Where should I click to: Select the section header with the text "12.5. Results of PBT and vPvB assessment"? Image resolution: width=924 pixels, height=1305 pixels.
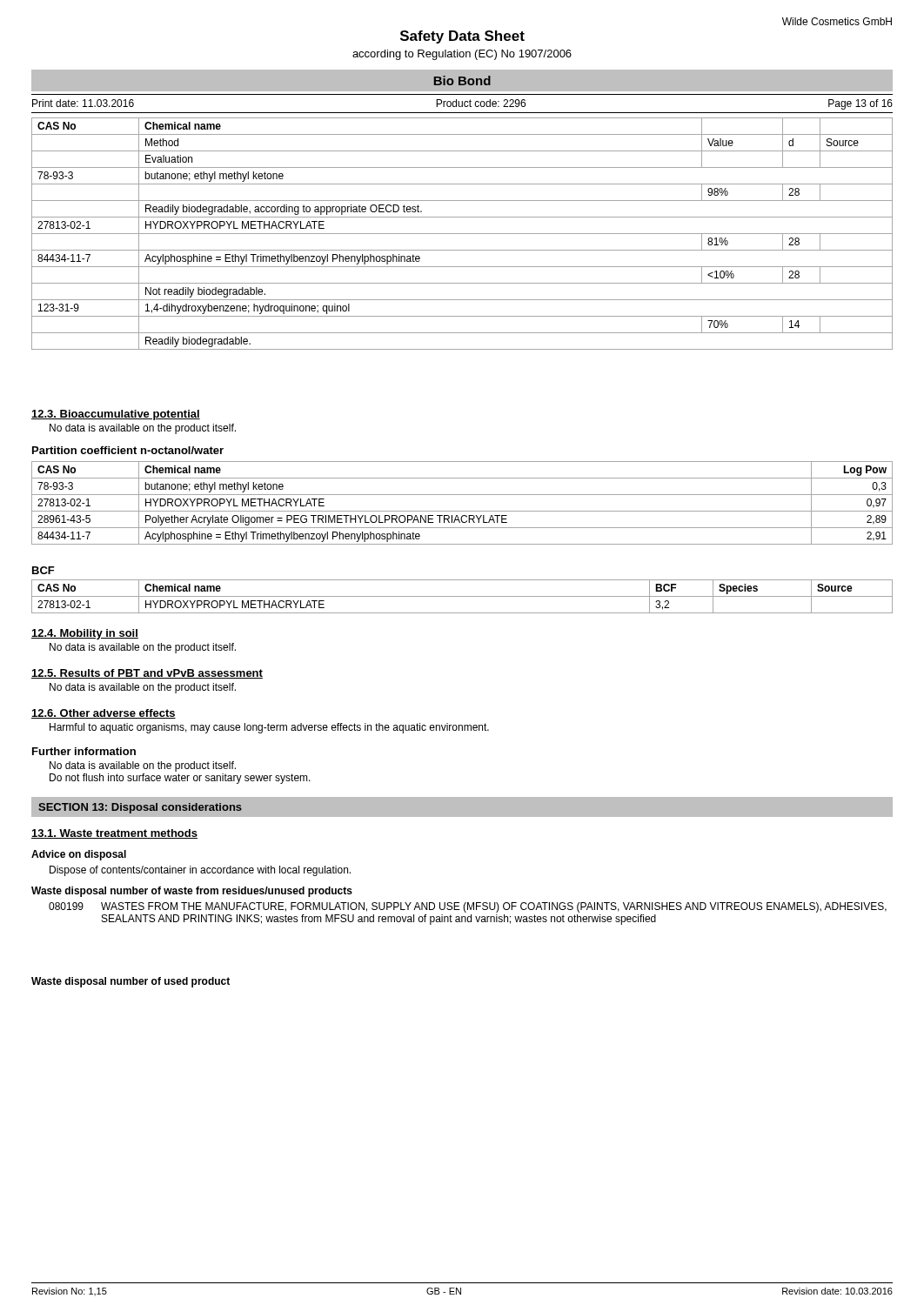147,673
